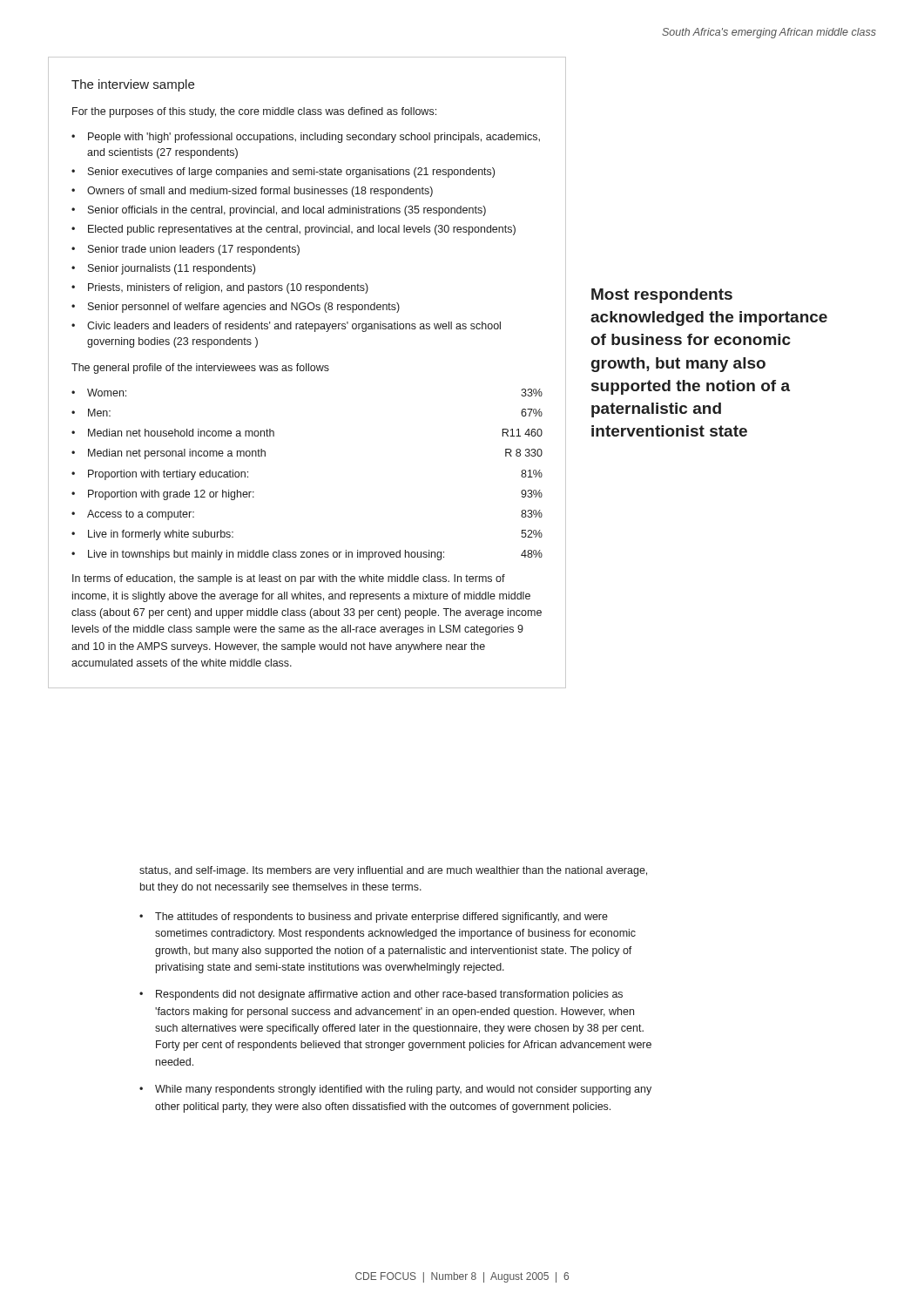Click on the region starting "• Senior executives"
The width and height of the screenshot is (924, 1307).
(x=283, y=172)
